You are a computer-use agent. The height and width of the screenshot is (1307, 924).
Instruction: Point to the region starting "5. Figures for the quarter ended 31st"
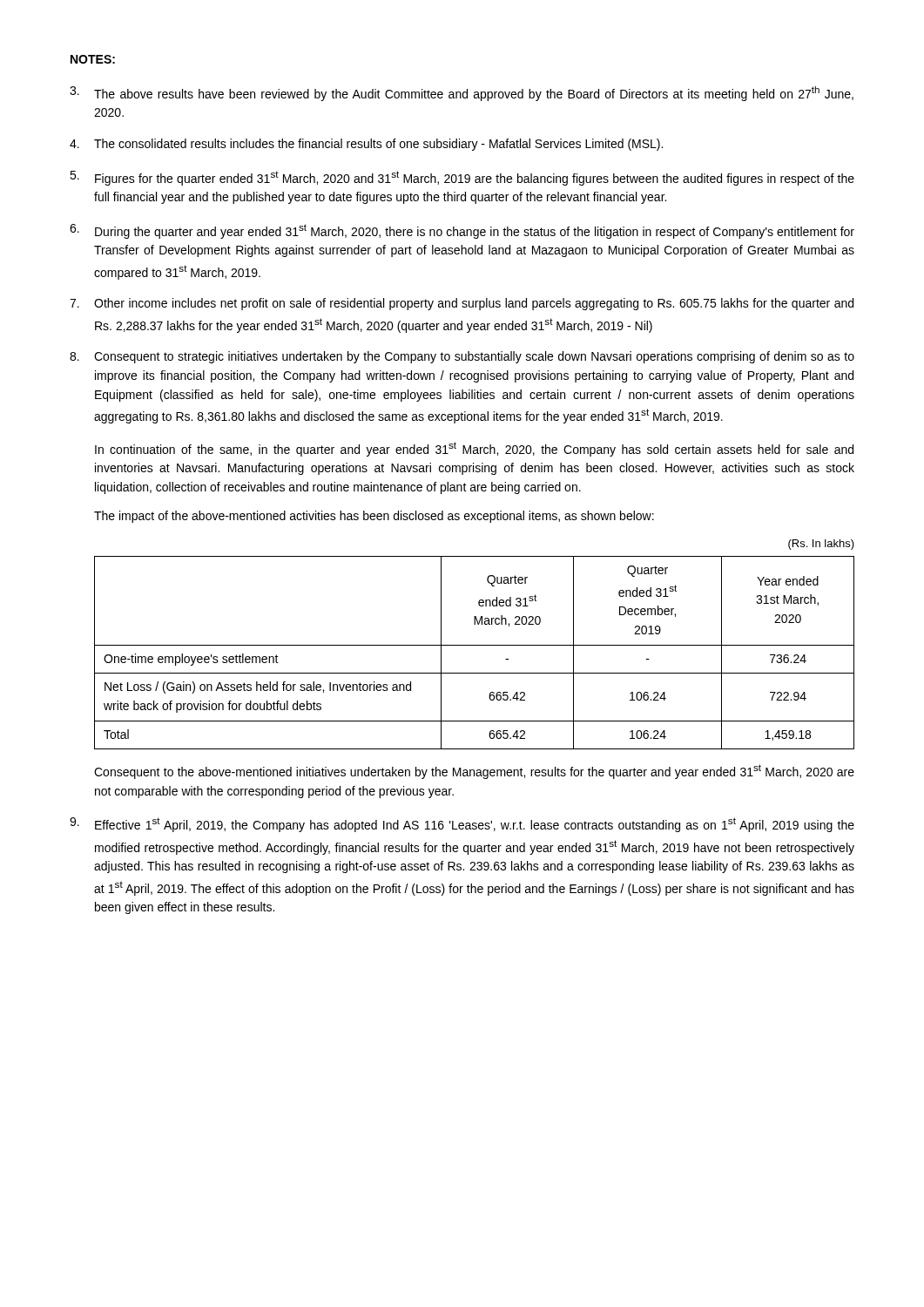[x=462, y=187]
